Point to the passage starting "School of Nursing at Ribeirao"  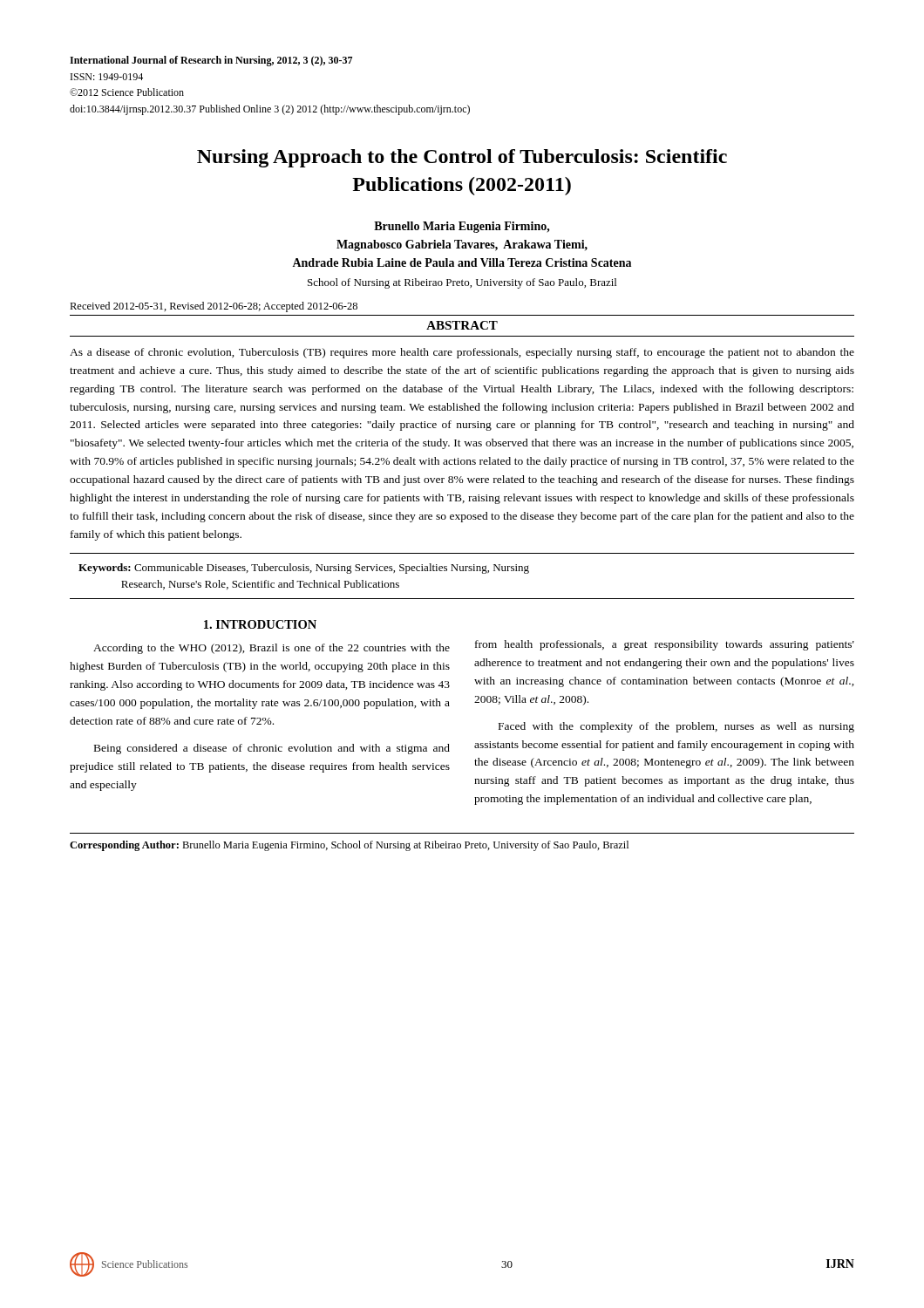click(x=462, y=282)
